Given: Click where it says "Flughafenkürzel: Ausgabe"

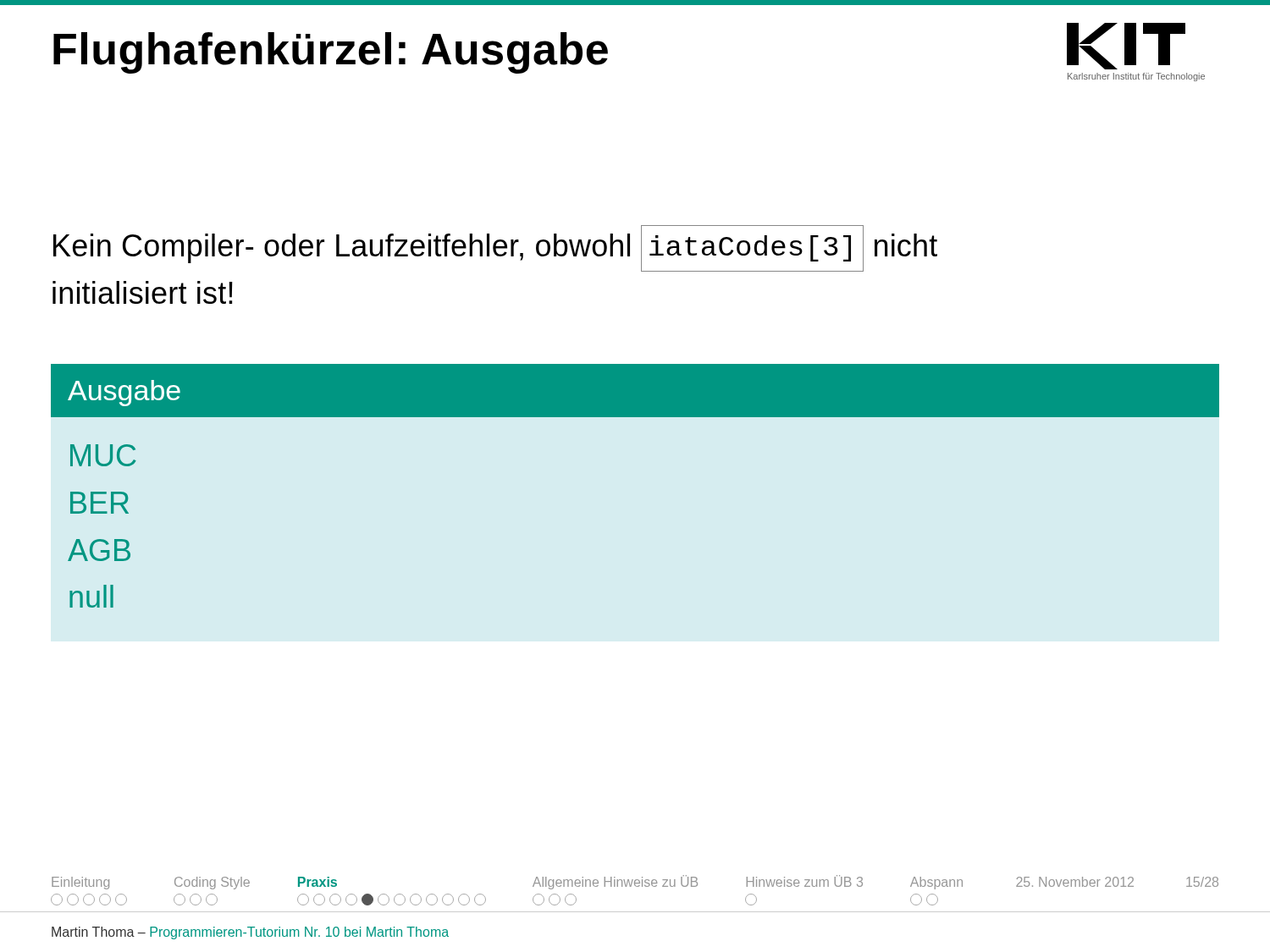Looking at the screenshot, I should [x=330, y=49].
